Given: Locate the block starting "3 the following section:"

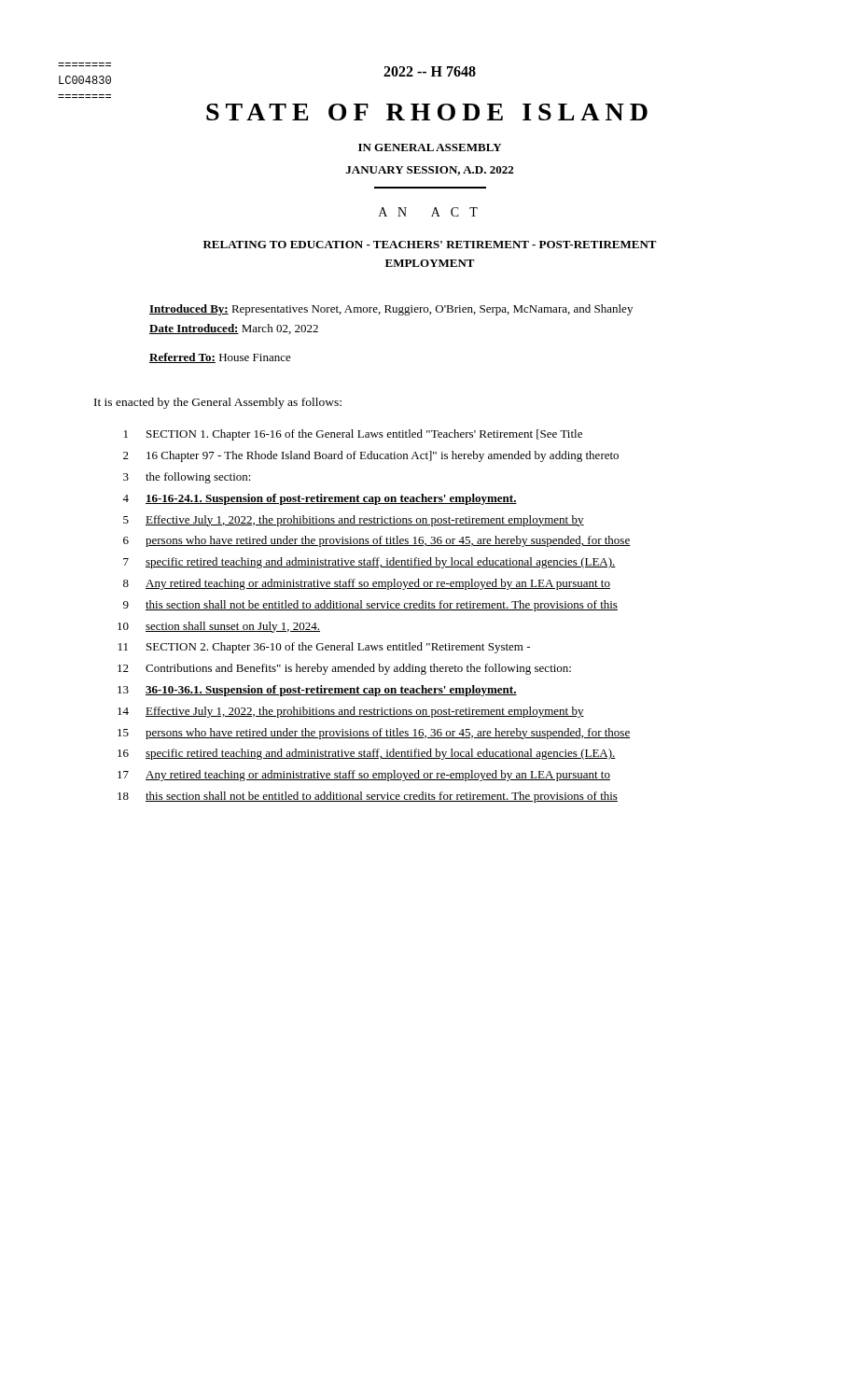Looking at the screenshot, I should point(187,478).
